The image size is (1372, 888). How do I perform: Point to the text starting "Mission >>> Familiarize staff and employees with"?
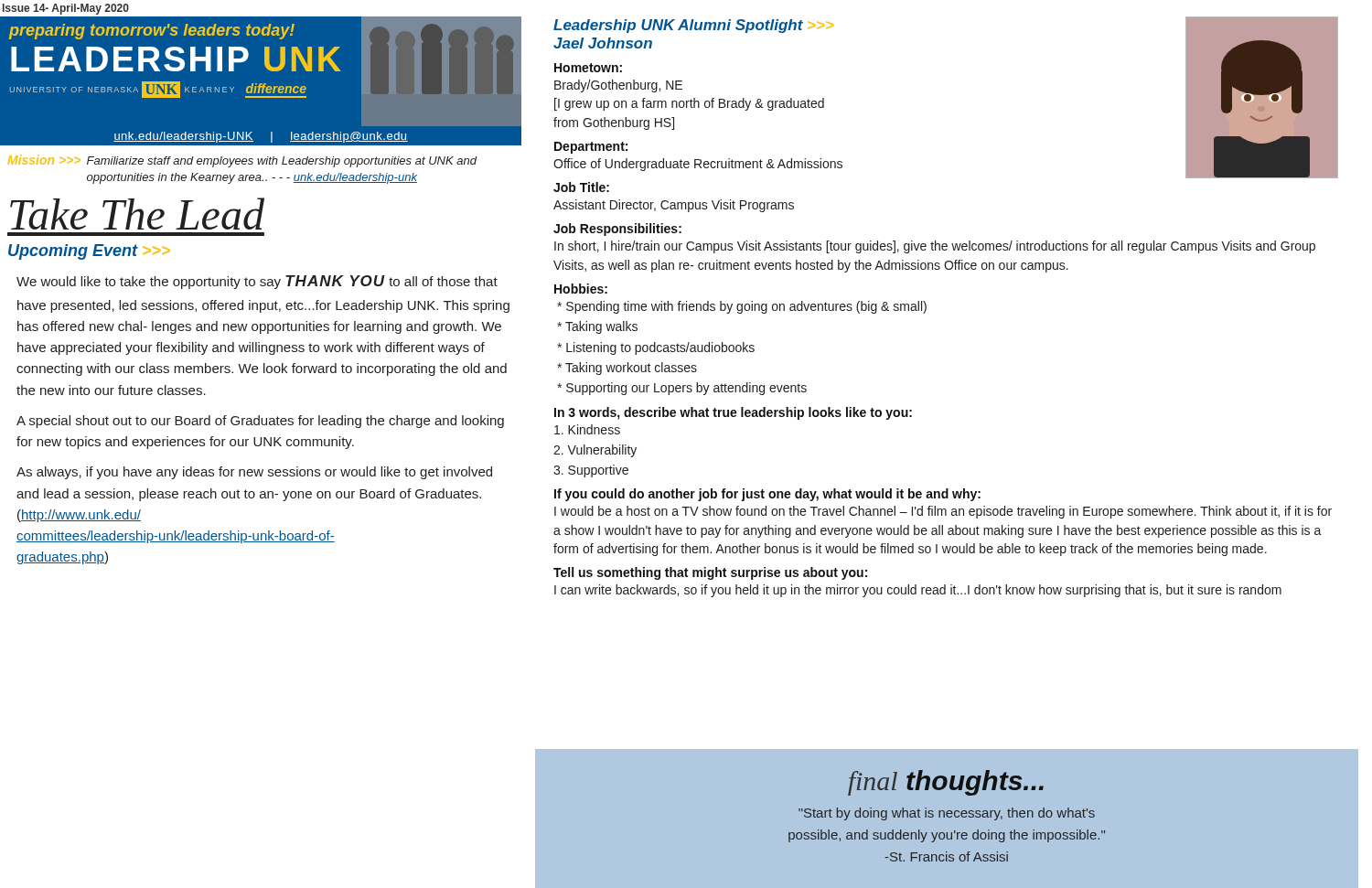coord(261,169)
